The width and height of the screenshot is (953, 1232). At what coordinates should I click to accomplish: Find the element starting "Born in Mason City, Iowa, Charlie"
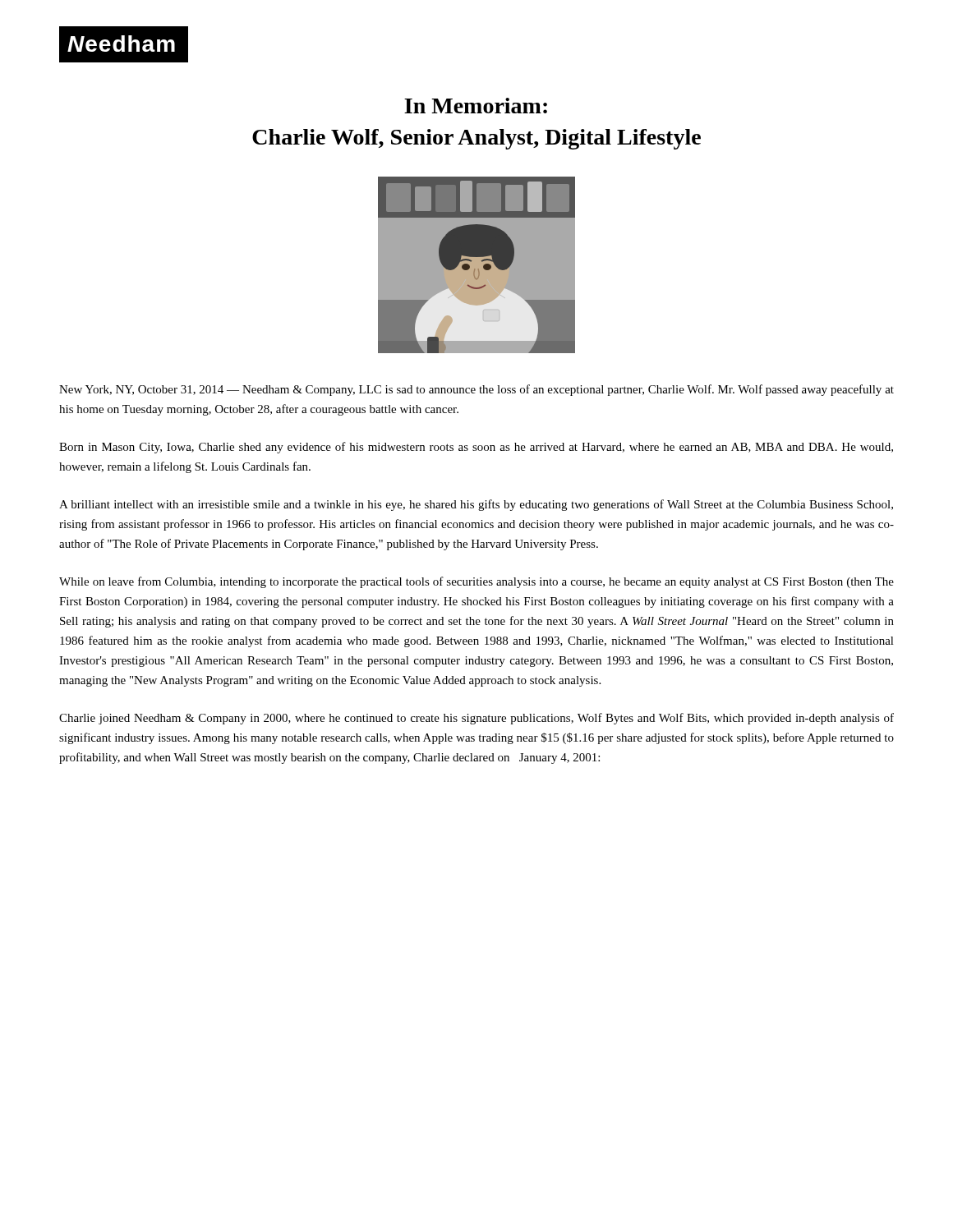coord(476,457)
